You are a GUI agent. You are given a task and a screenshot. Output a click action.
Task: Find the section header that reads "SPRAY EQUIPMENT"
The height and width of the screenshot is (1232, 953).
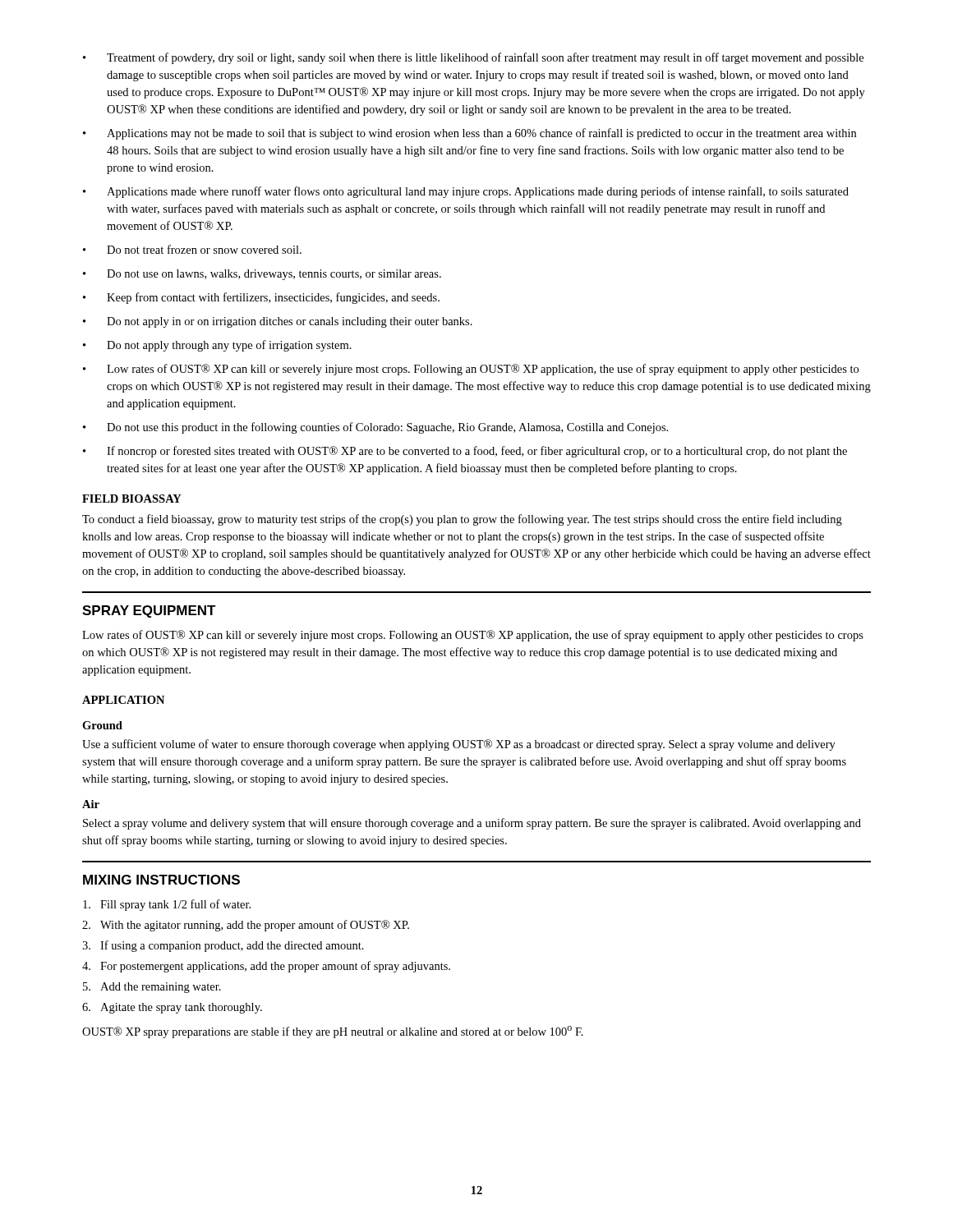pos(149,611)
